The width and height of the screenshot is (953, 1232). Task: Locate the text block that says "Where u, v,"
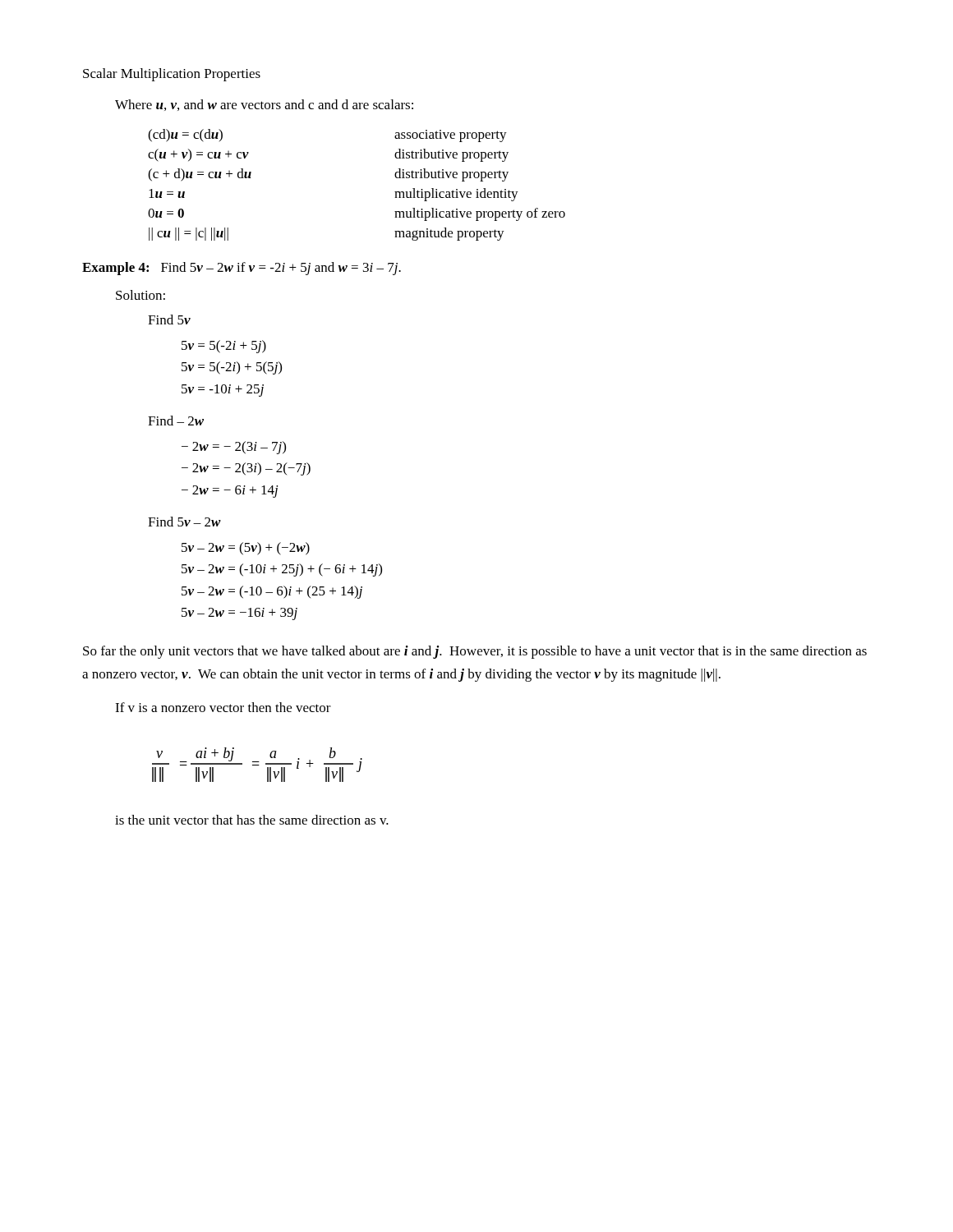(x=265, y=105)
